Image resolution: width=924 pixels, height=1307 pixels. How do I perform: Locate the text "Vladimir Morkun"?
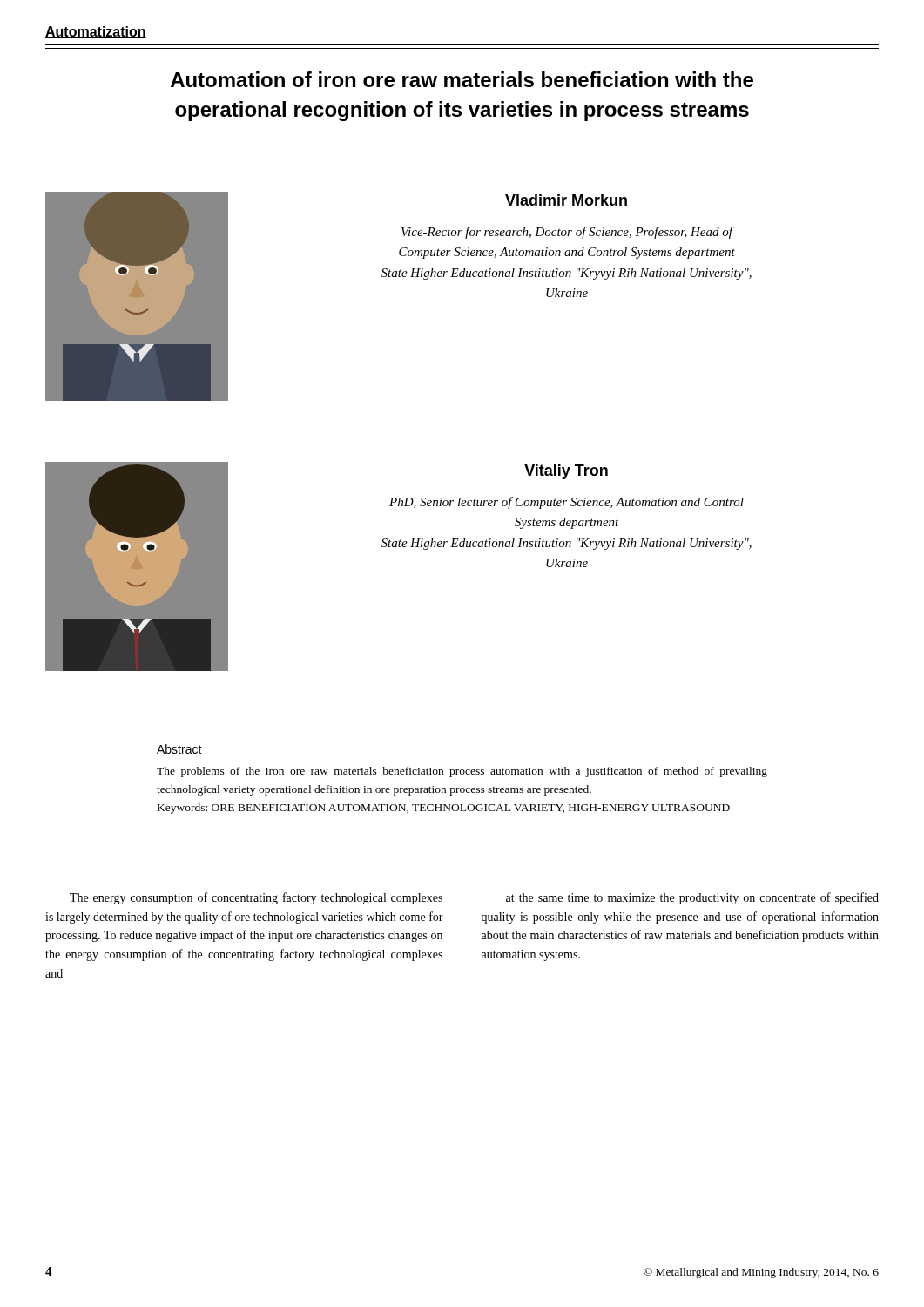tap(567, 200)
